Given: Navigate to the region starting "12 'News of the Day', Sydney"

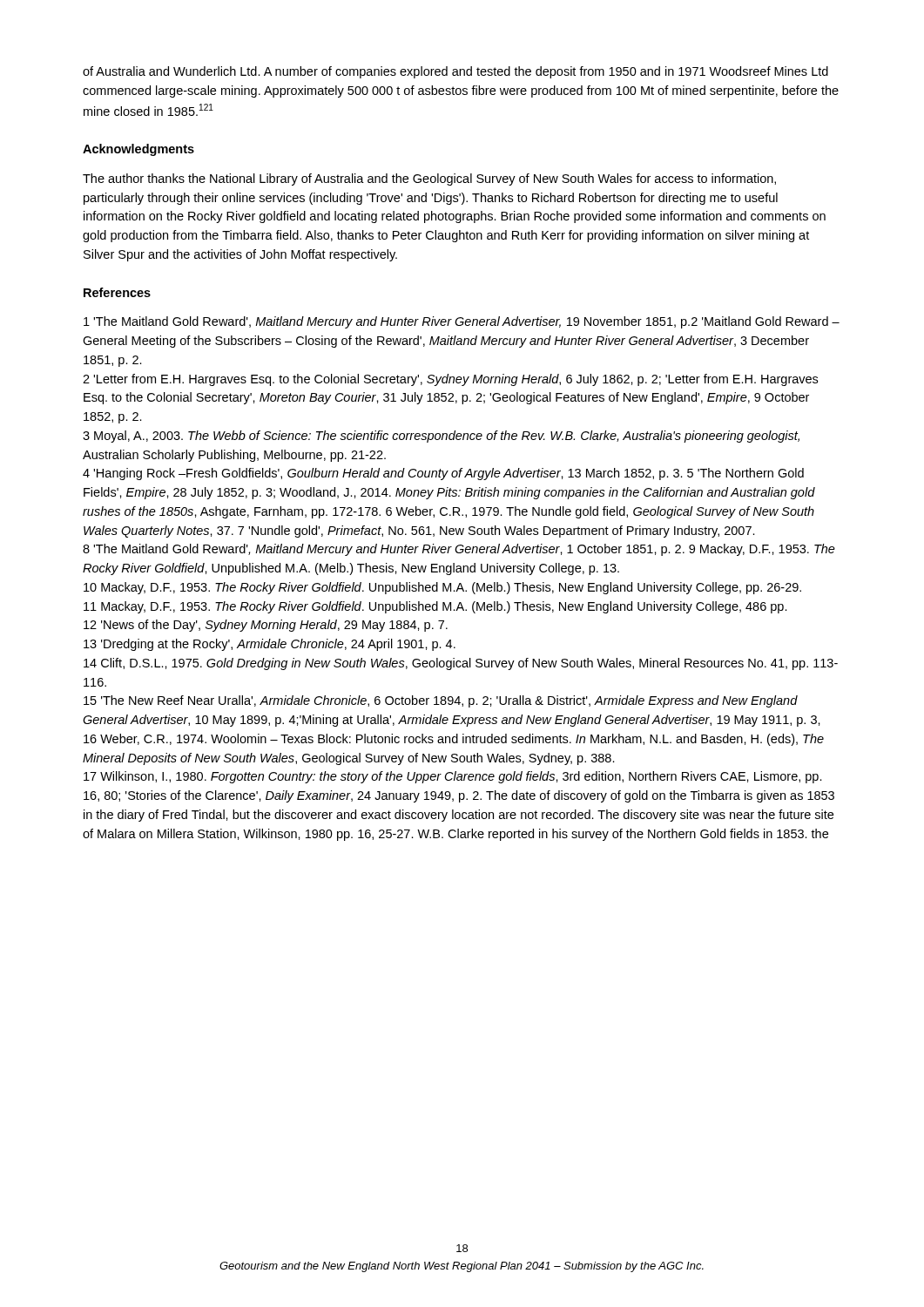Looking at the screenshot, I should tap(266, 625).
